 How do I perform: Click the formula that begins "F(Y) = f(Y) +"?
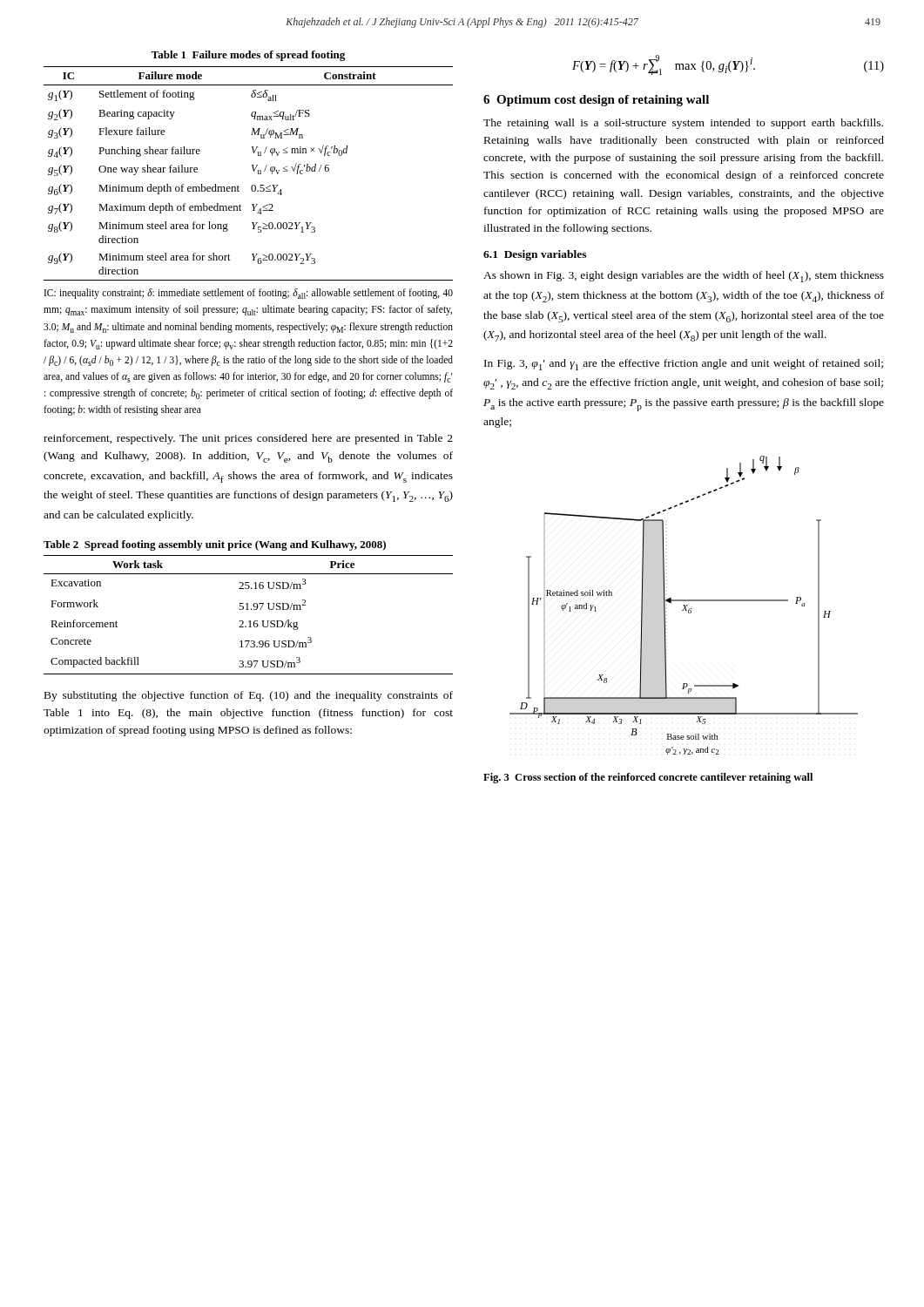click(x=684, y=66)
